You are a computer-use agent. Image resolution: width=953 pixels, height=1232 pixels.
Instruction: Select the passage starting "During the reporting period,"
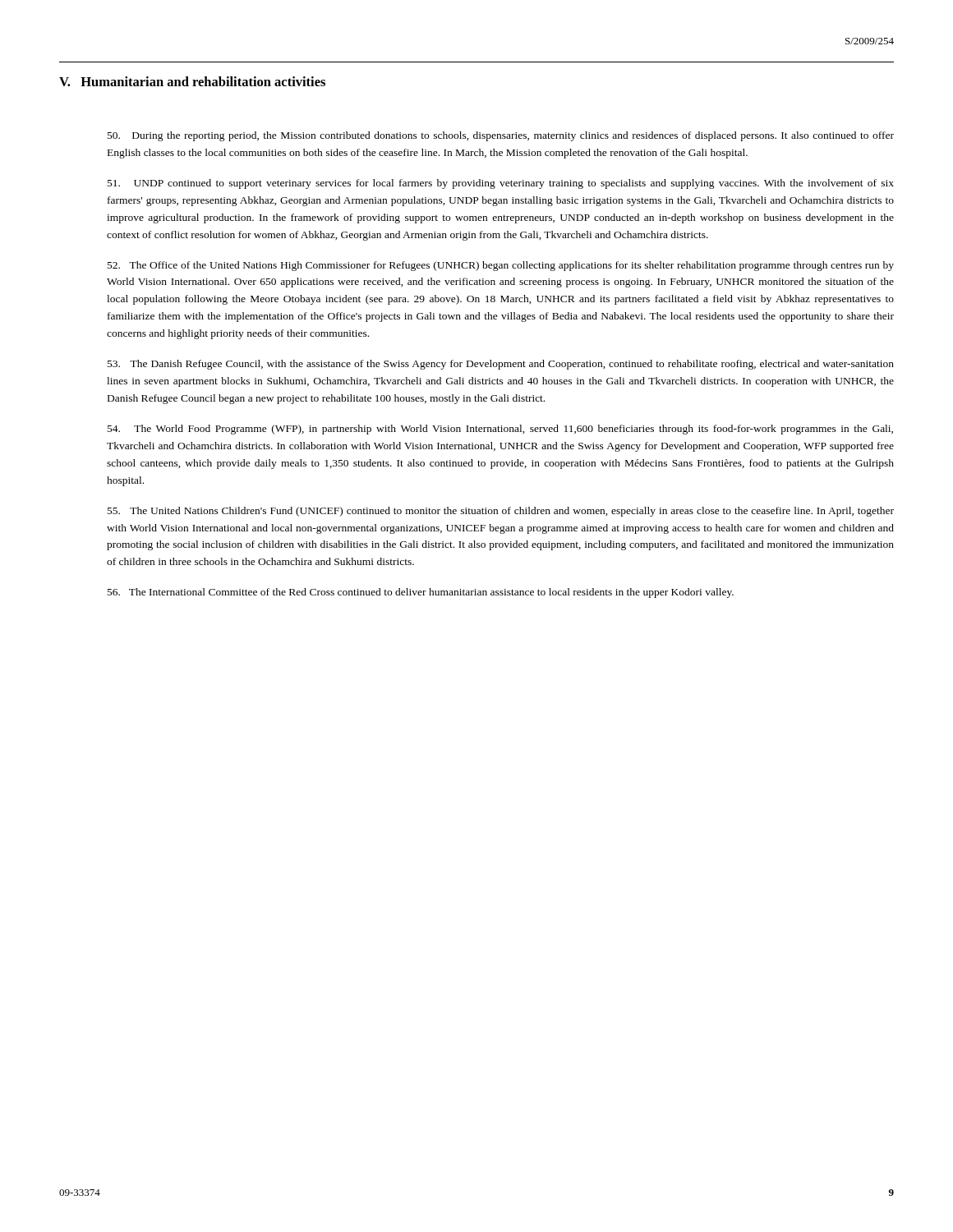point(500,144)
